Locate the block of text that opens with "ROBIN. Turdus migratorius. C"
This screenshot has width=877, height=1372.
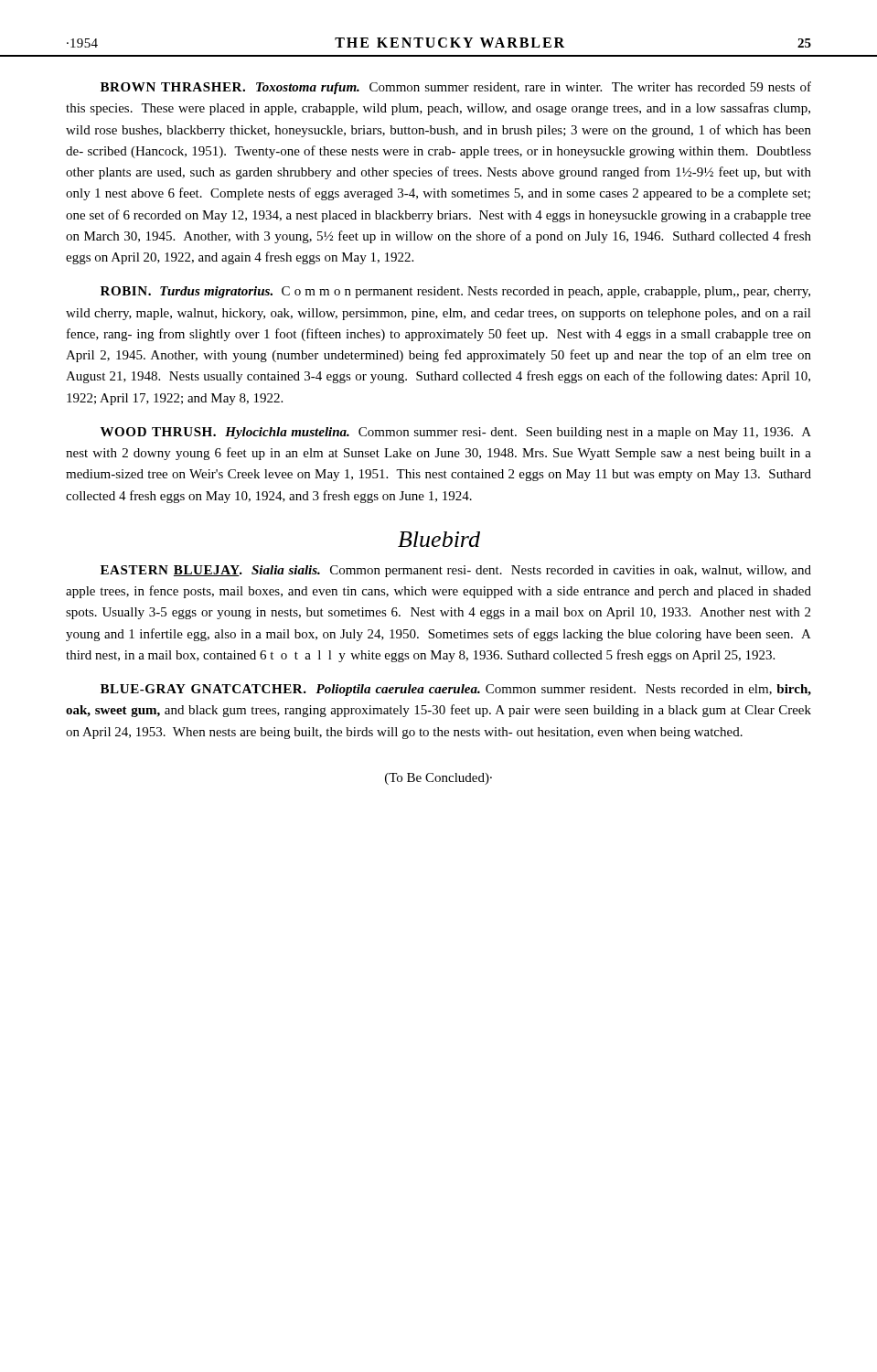tap(438, 345)
